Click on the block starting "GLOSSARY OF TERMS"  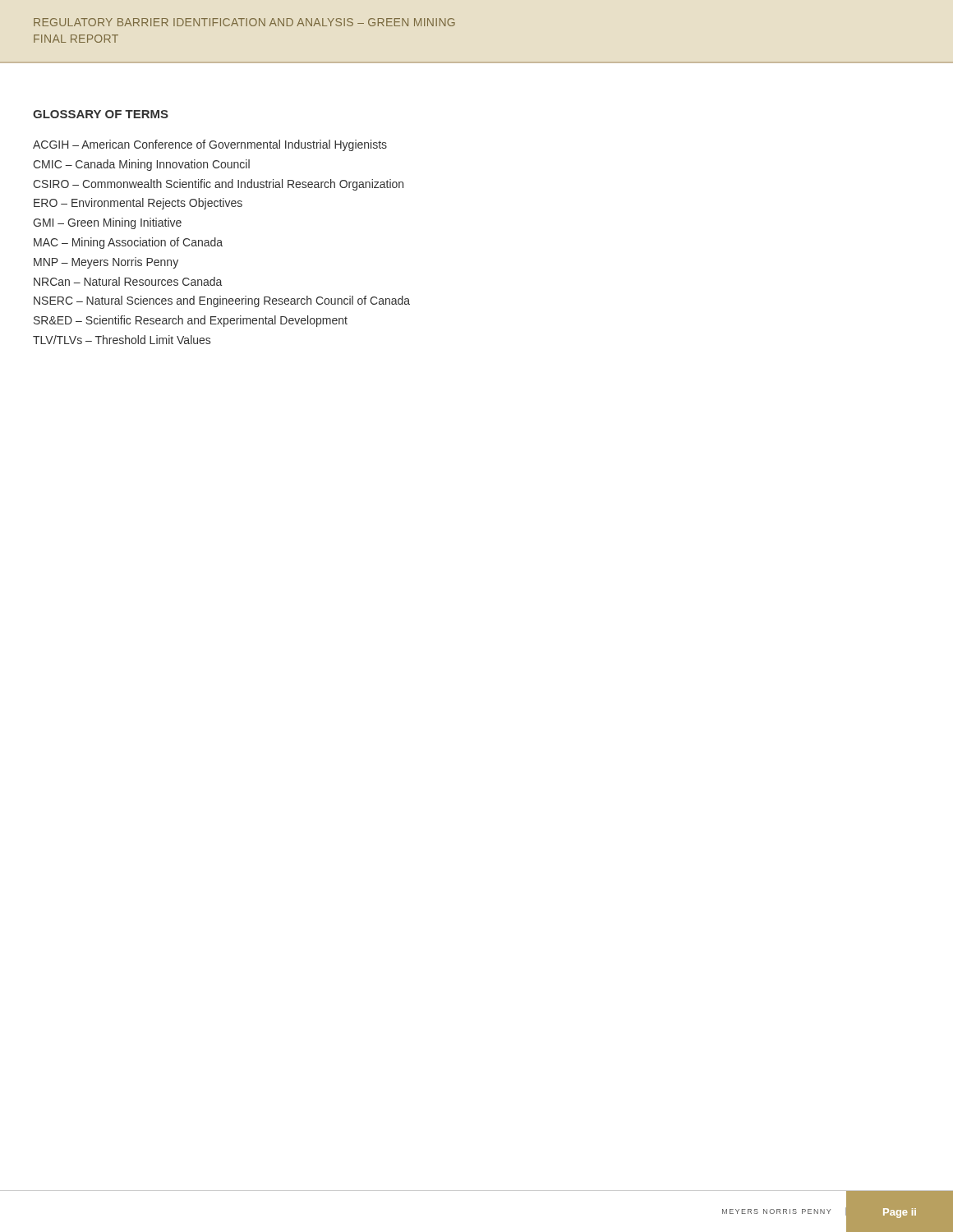coord(101,114)
